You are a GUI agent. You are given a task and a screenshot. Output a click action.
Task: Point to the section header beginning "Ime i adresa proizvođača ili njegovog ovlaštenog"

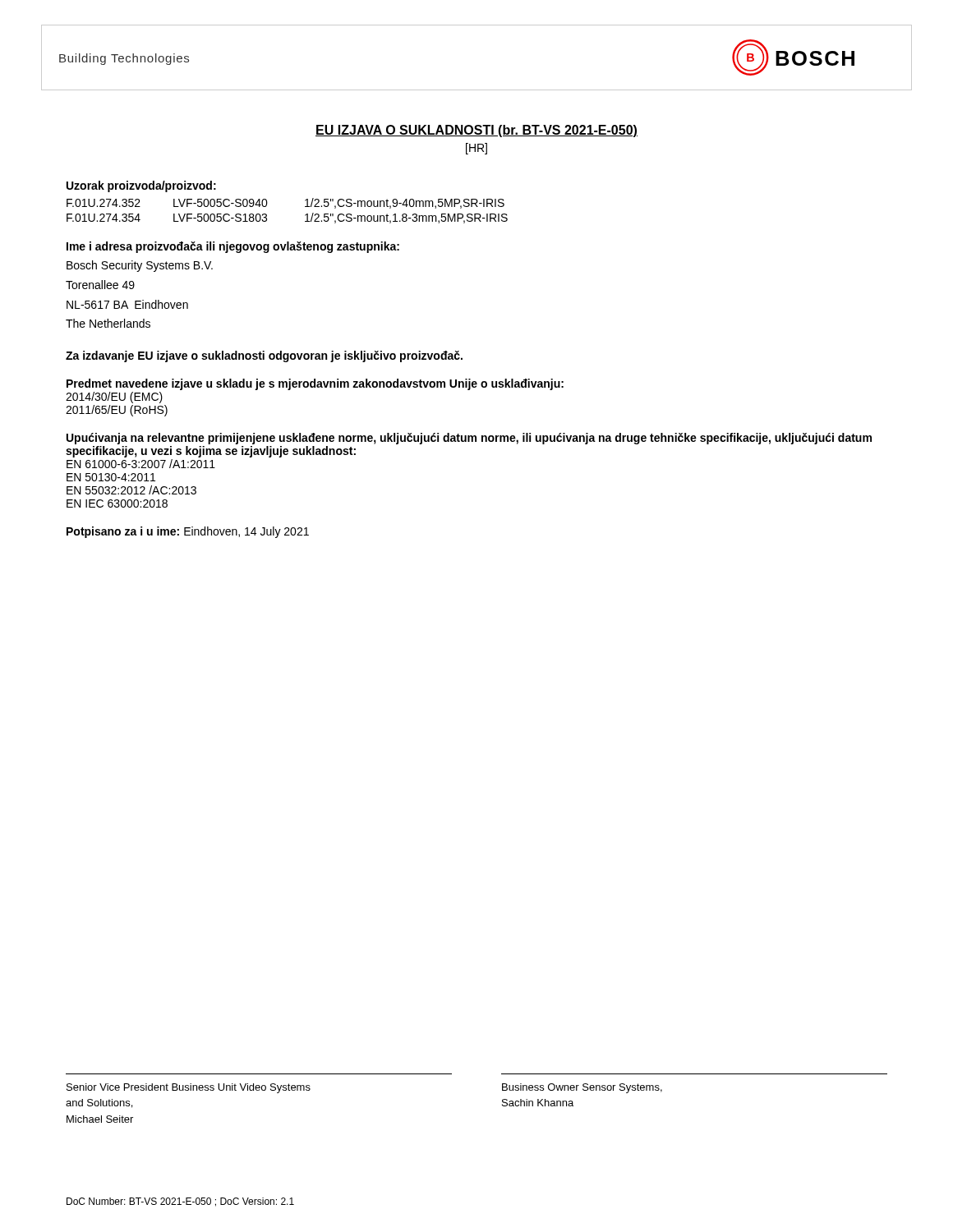pos(233,246)
